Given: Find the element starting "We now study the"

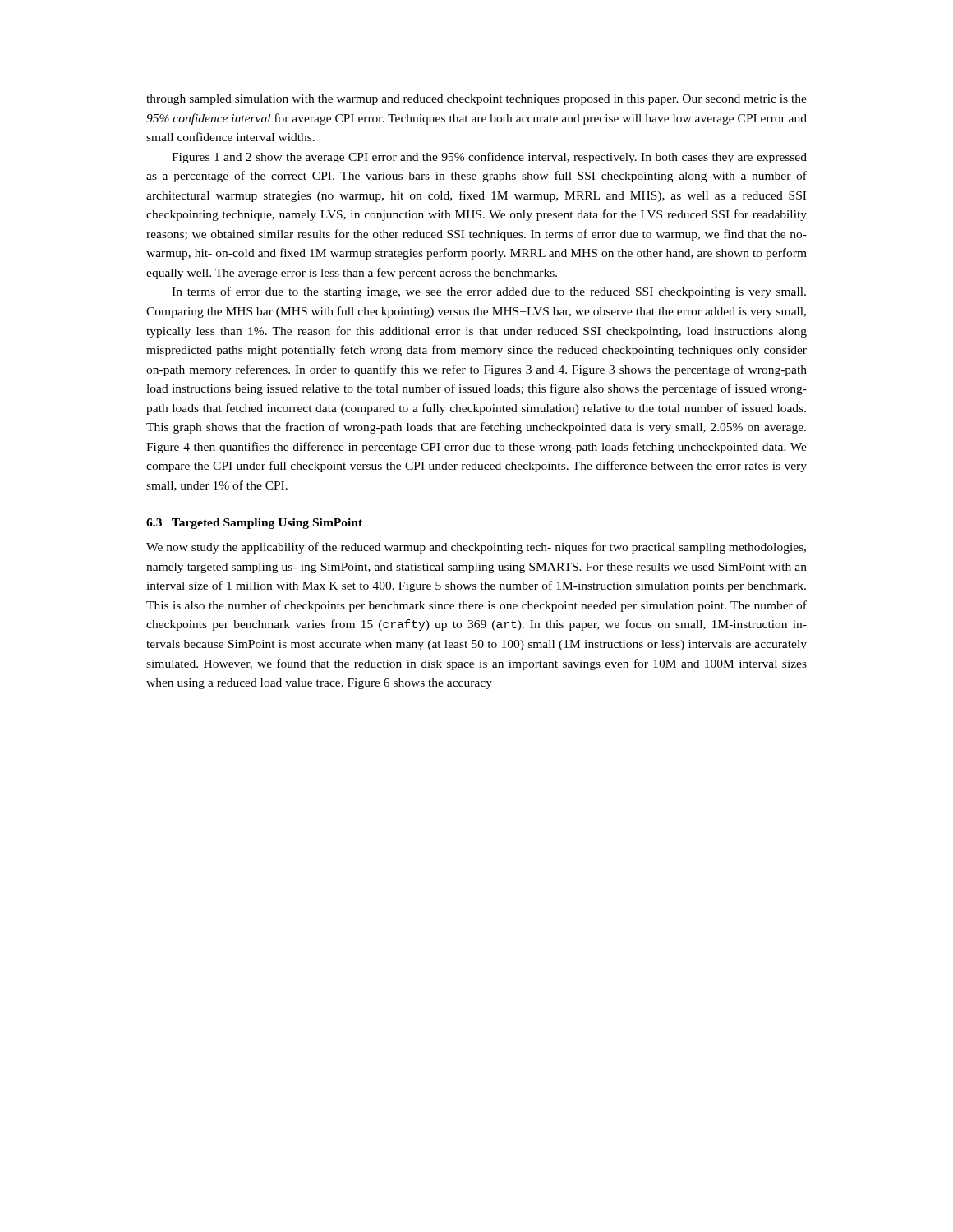Looking at the screenshot, I should (476, 615).
